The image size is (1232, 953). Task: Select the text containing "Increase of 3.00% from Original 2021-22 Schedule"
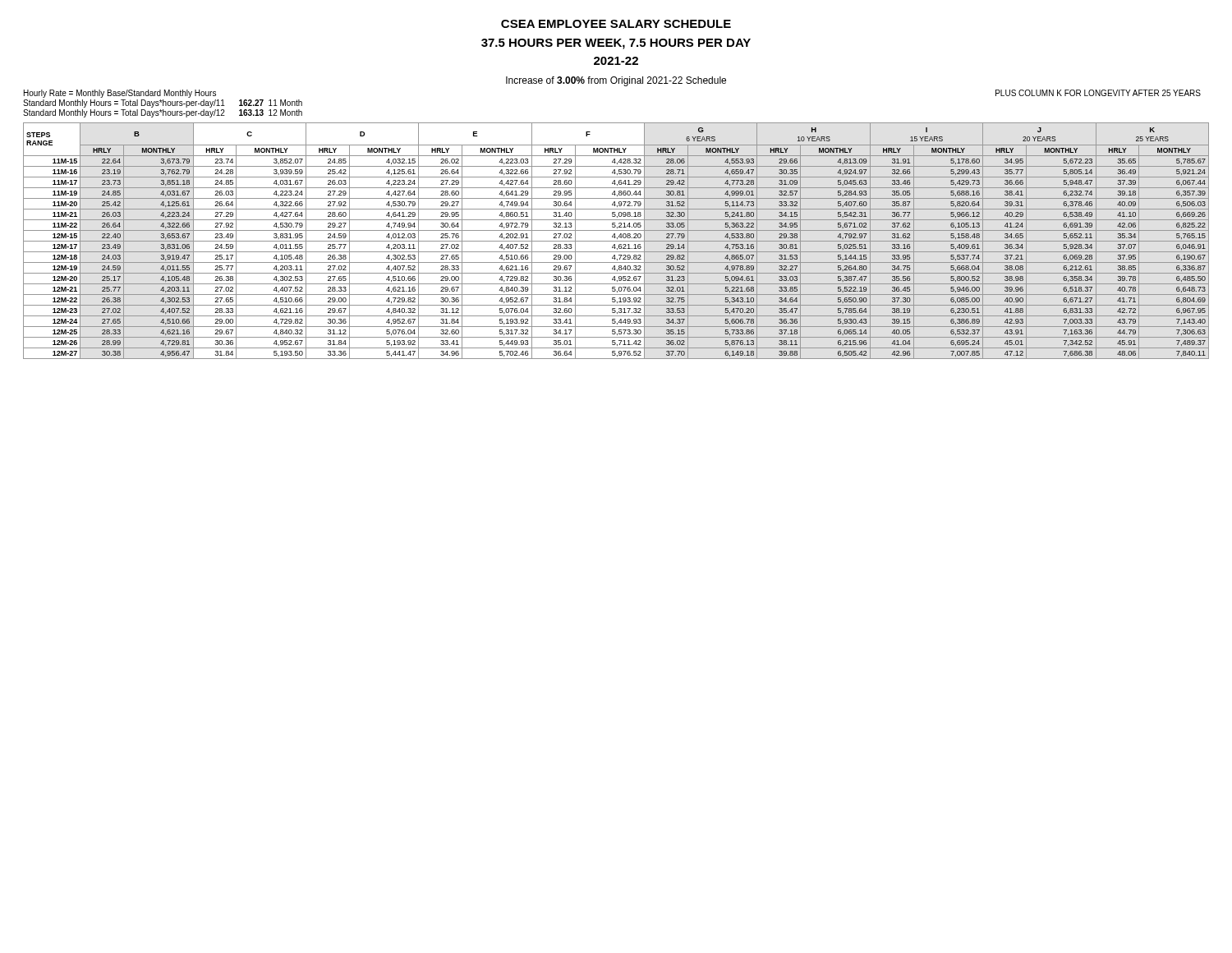[616, 80]
